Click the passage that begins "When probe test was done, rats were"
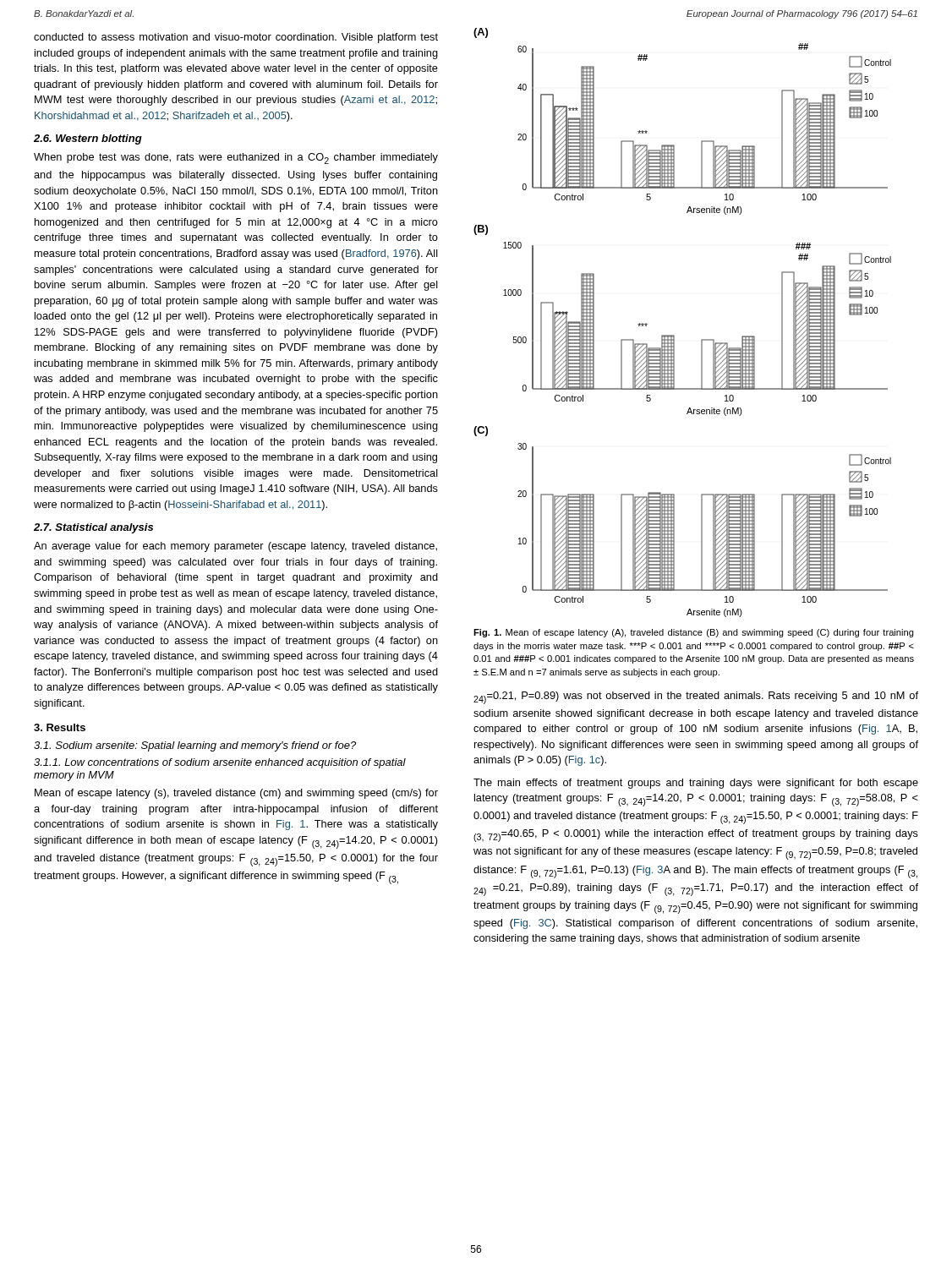952x1268 pixels. pos(236,331)
